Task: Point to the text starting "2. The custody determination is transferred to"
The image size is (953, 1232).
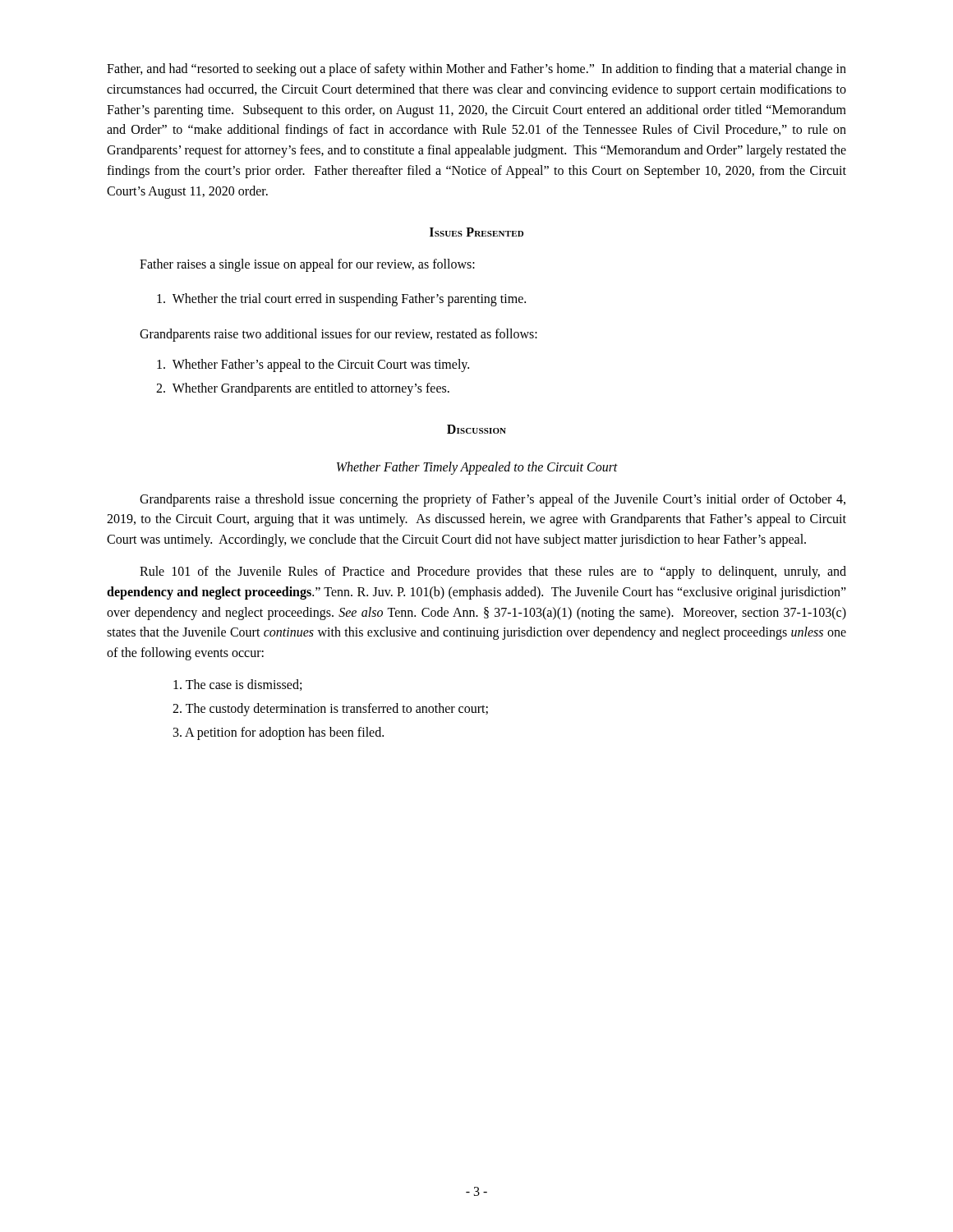Action: click(331, 708)
